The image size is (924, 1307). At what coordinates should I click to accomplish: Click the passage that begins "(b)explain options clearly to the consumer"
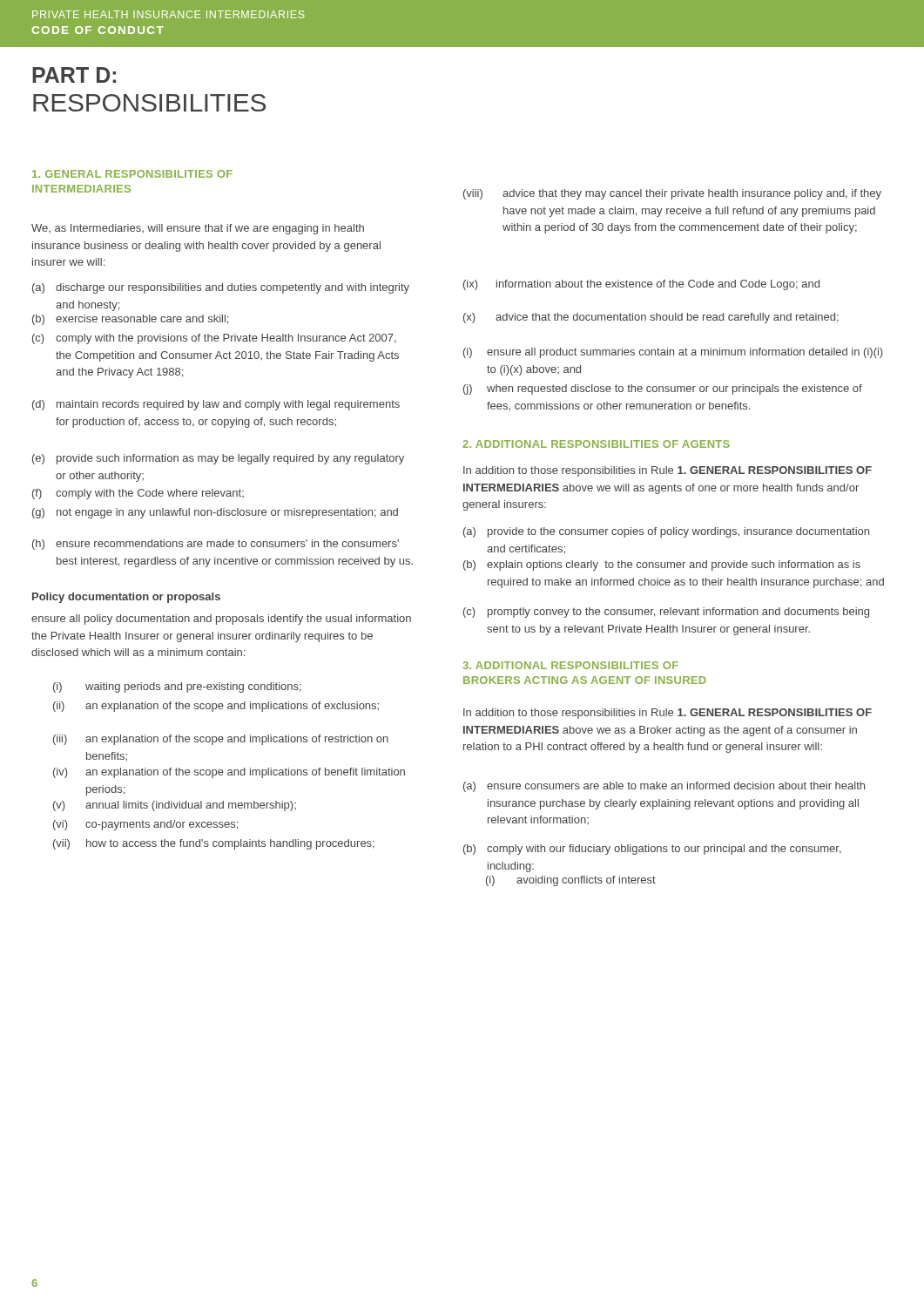tap(676, 573)
